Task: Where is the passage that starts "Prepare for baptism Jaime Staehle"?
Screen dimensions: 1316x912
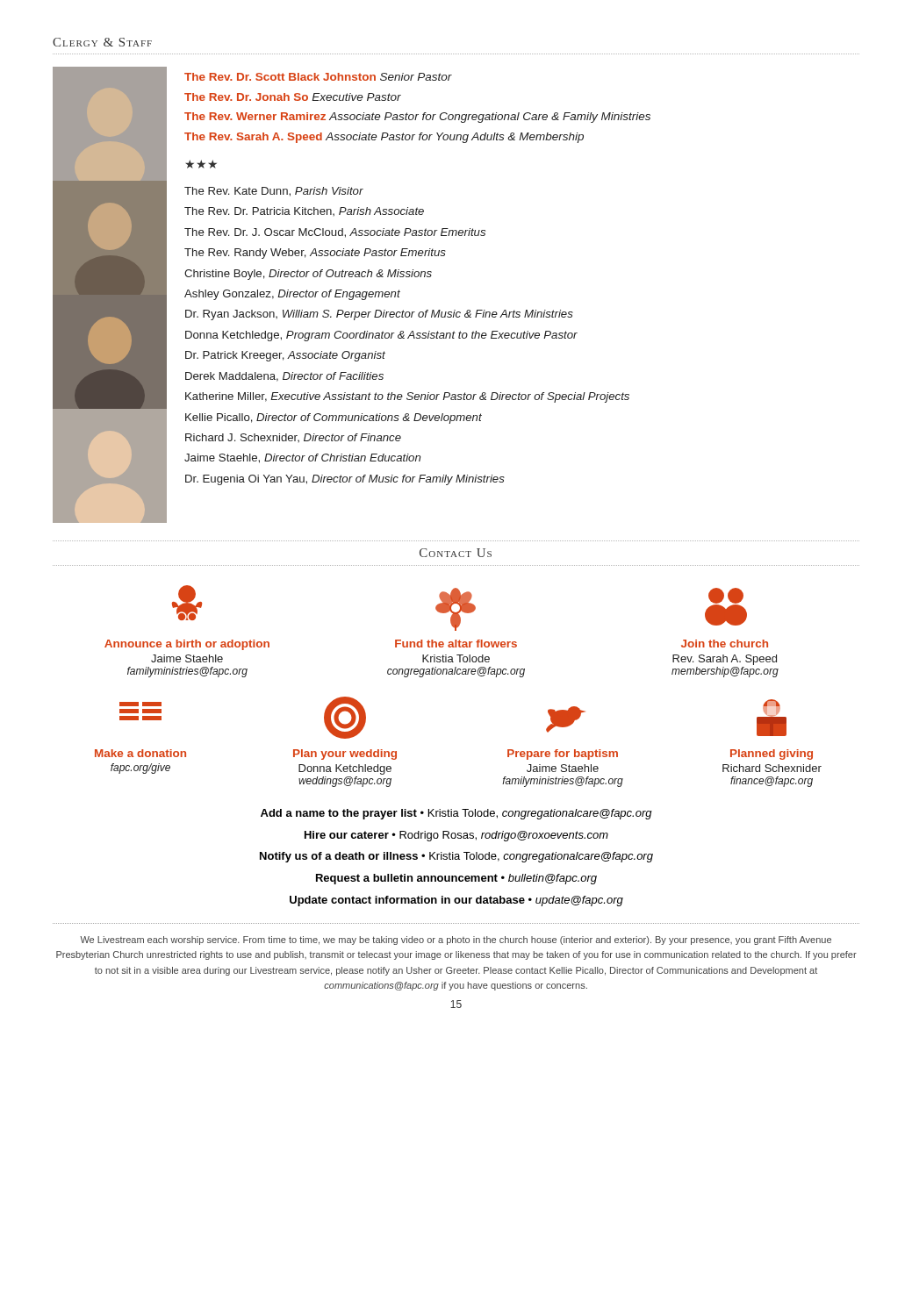Action: pos(563,767)
